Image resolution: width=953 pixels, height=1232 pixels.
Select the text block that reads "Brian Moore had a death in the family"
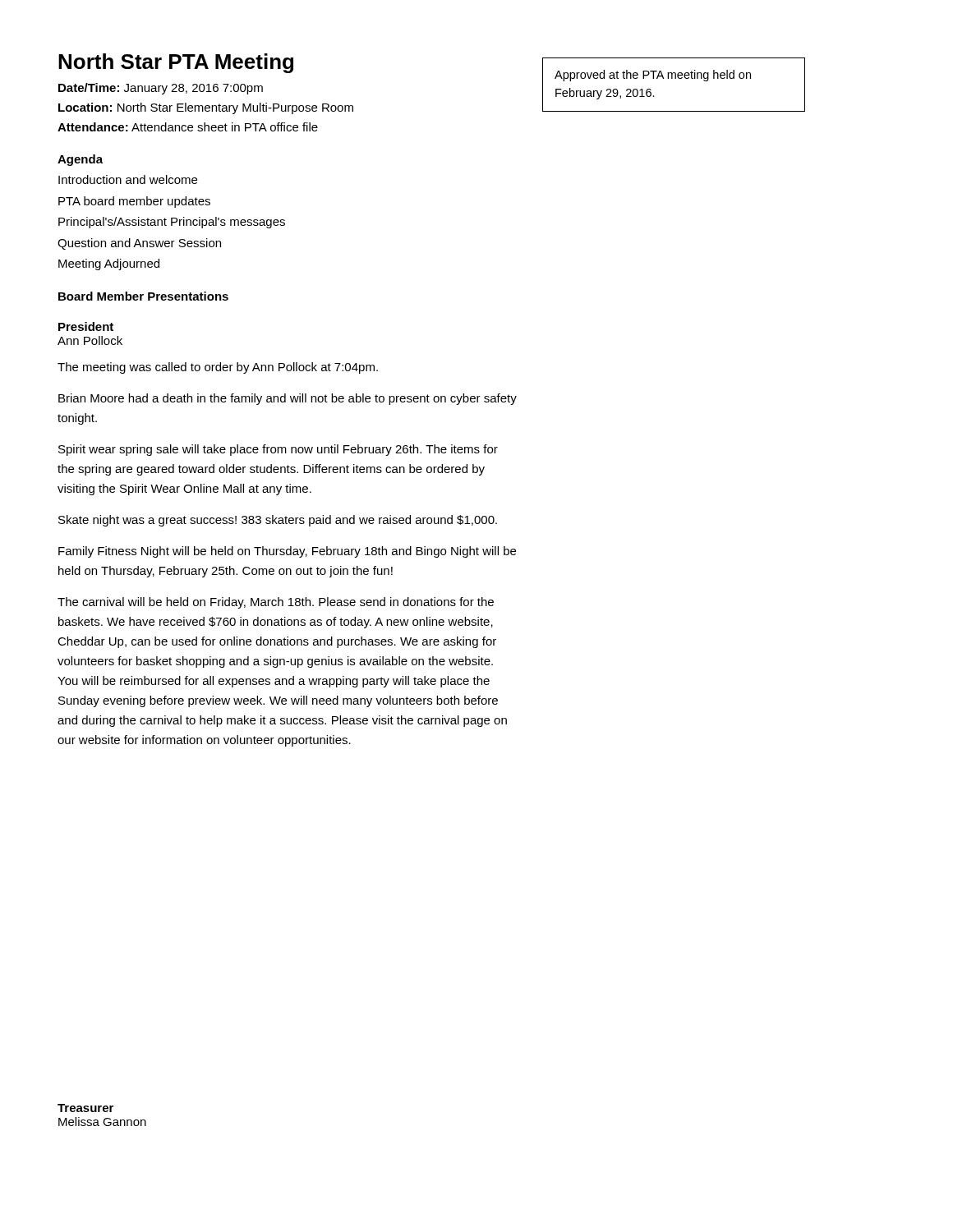point(287,408)
